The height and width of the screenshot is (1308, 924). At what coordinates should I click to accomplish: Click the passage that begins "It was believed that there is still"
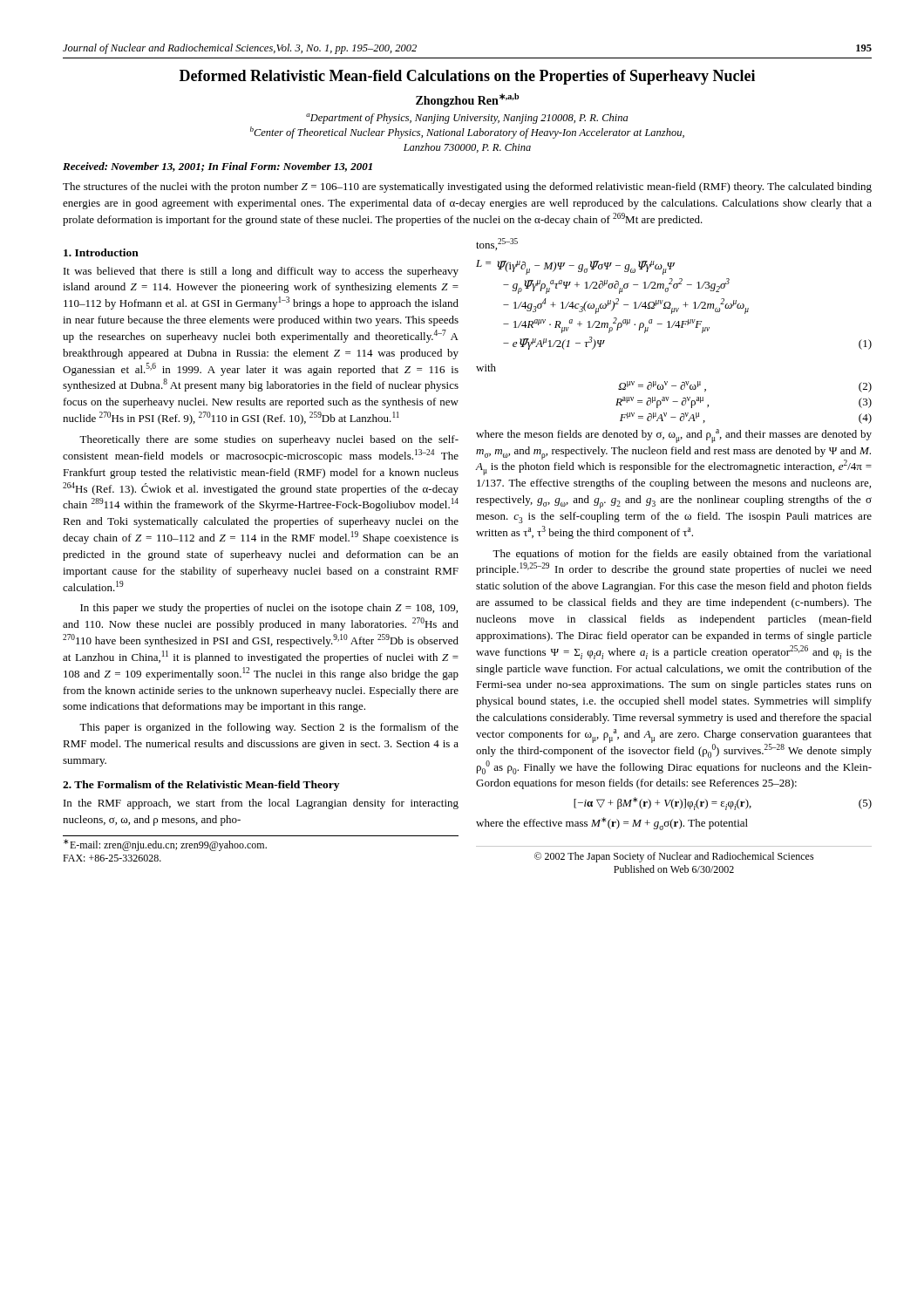click(261, 516)
